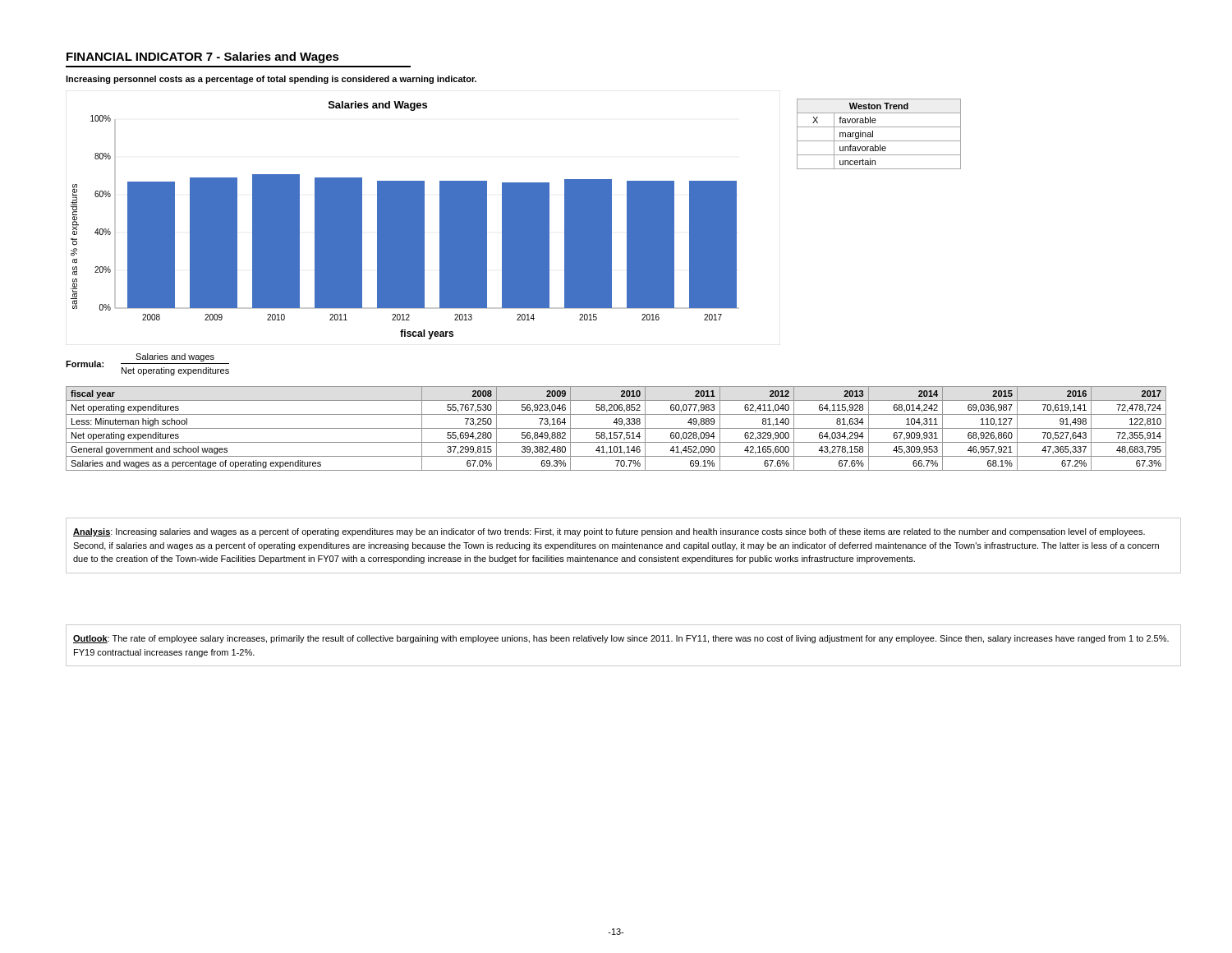This screenshot has height=953, width=1232.
Task: Point to the block beginning "Analysis: Increasing salaries and"
Action: click(616, 545)
